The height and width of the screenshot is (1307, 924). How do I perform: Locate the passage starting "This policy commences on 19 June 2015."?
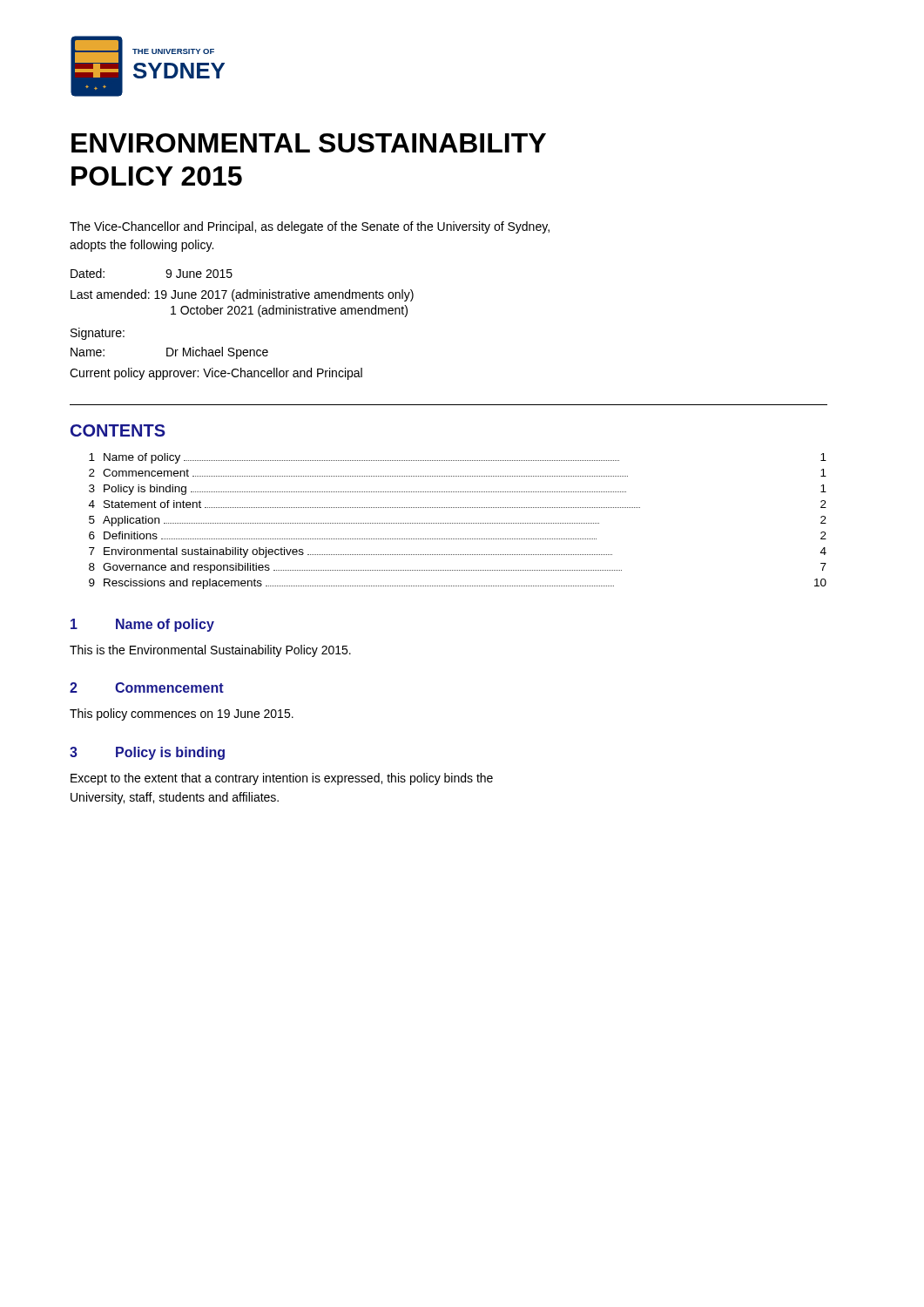coord(182,714)
